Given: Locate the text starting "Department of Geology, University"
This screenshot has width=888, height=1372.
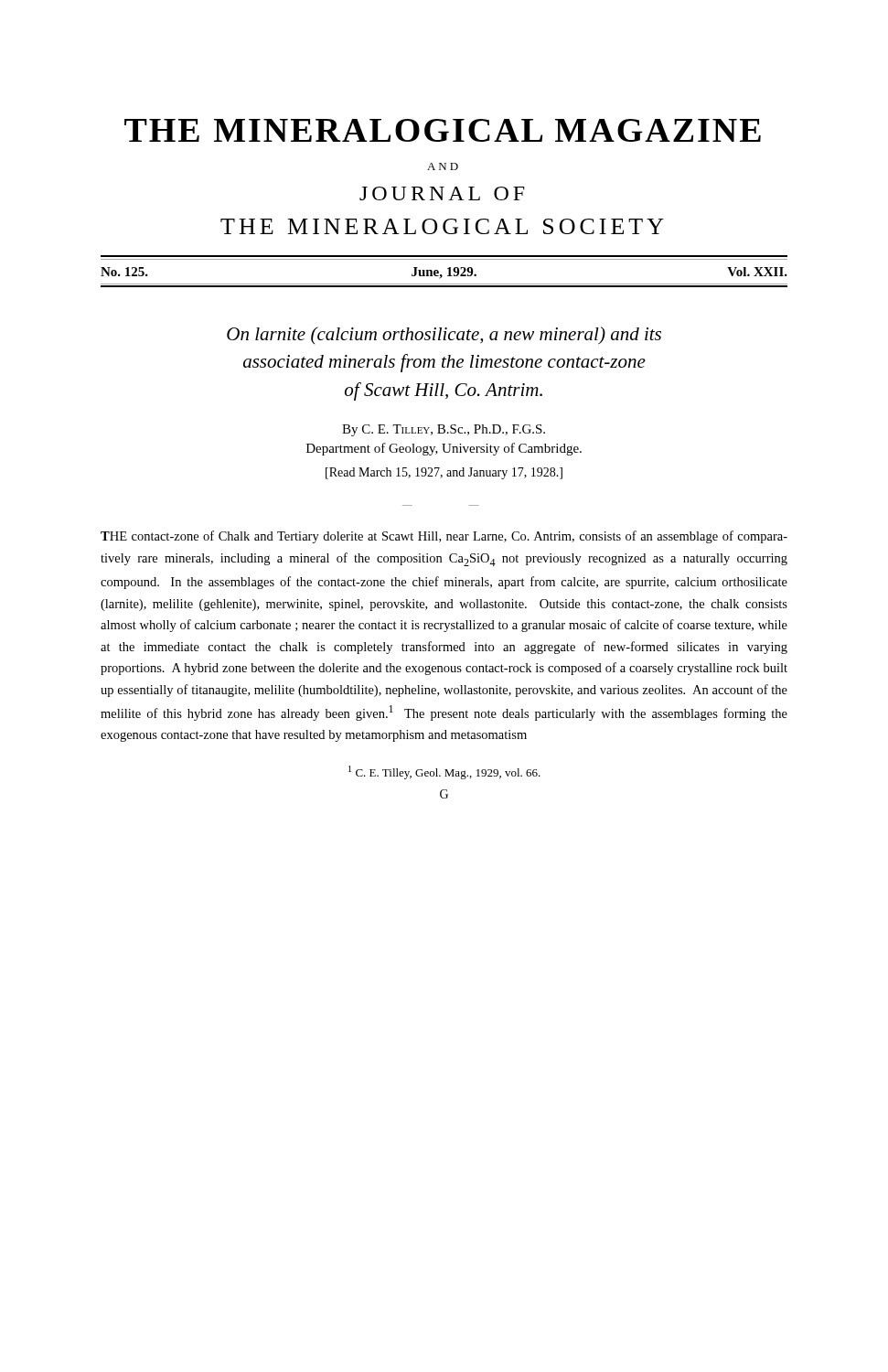Looking at the screenshot, I should [x=444, y=448].
